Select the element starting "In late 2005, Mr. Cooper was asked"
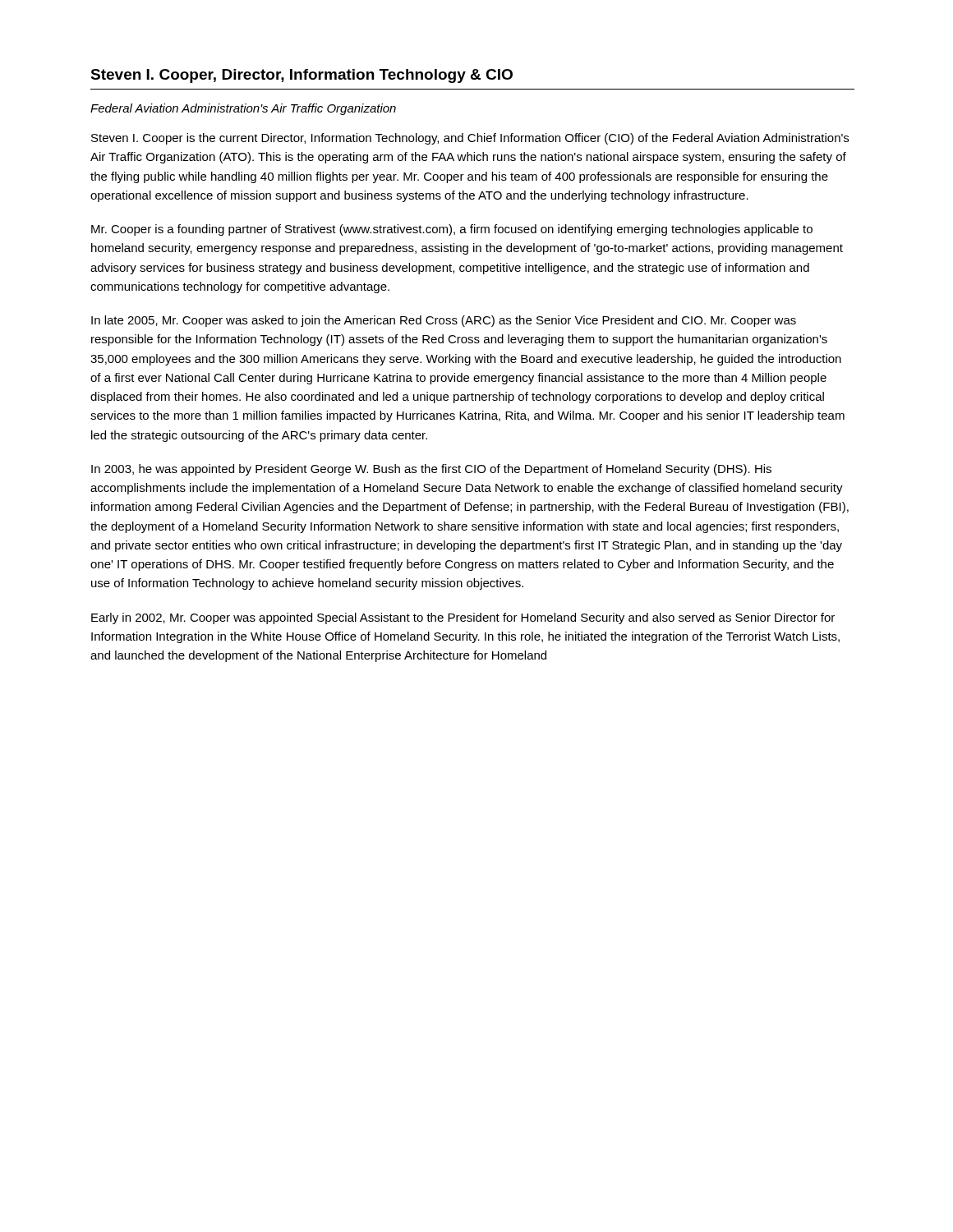This screenshot has width=953, height=1232. click(468, 377)
